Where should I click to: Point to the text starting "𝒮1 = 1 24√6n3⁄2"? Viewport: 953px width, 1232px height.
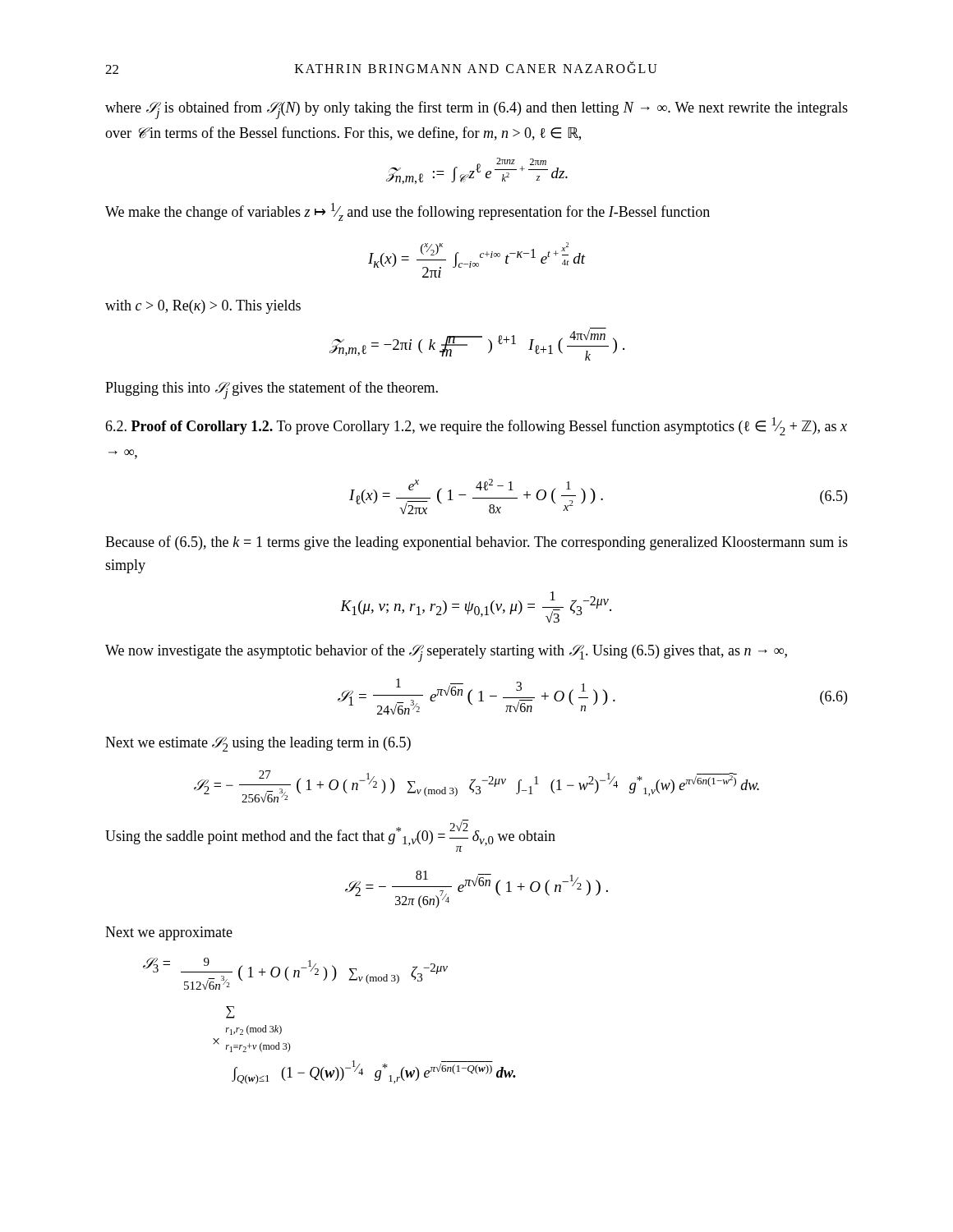click(592, 697)
